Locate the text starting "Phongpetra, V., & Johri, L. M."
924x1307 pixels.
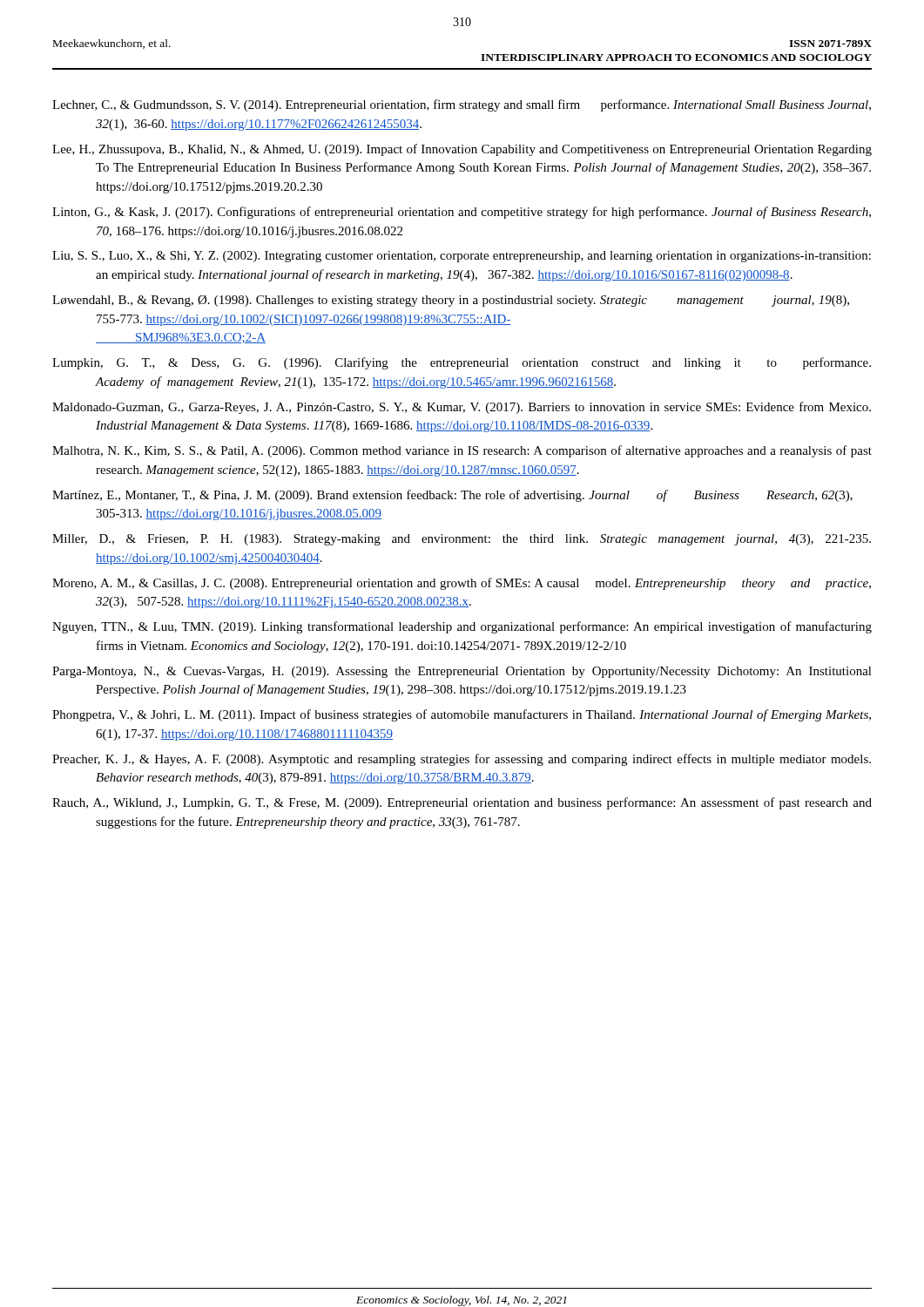(x=462, y=724)
